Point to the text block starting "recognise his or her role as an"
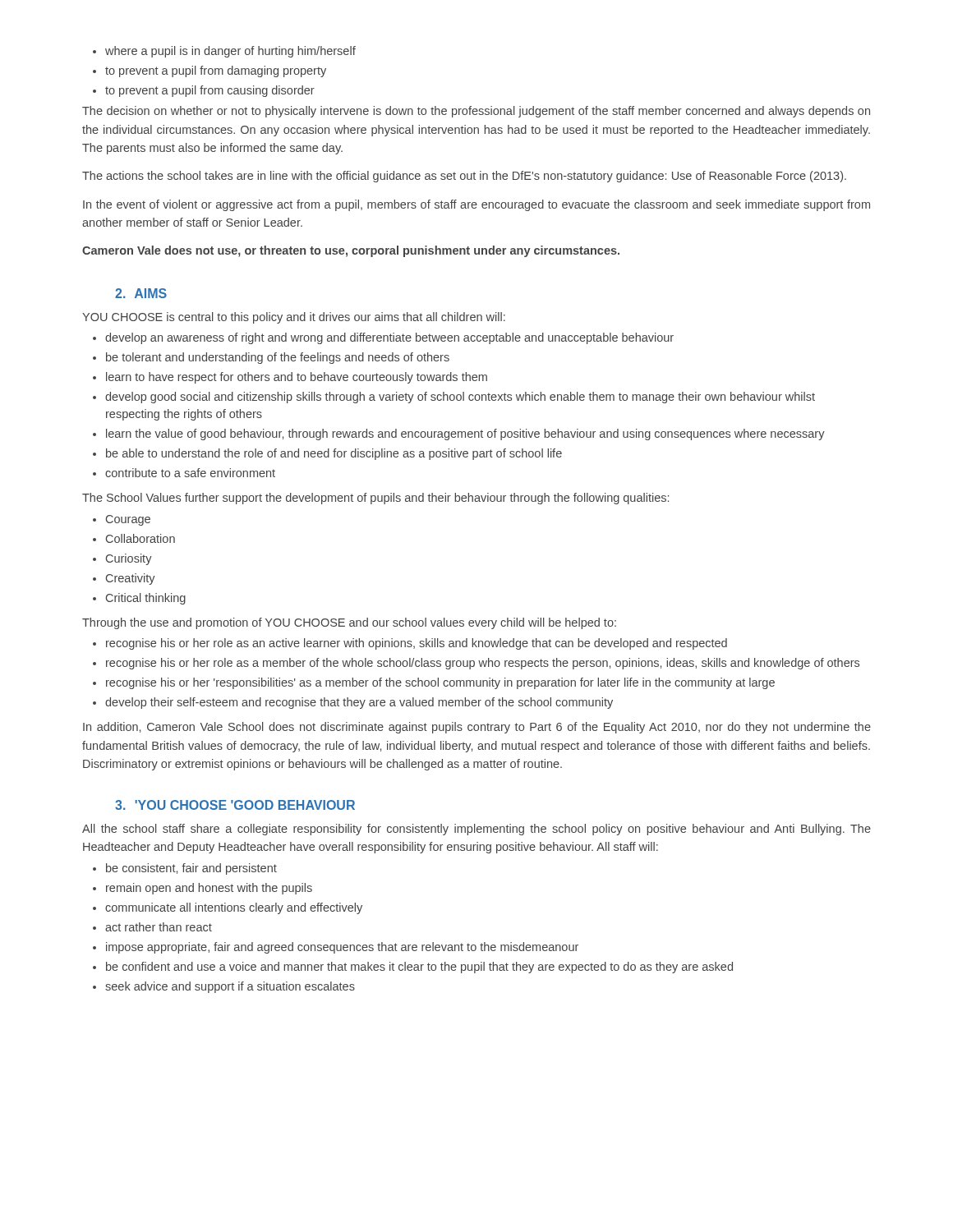The height and width of the screenshot is (1232, 953). tap(476, 673)
